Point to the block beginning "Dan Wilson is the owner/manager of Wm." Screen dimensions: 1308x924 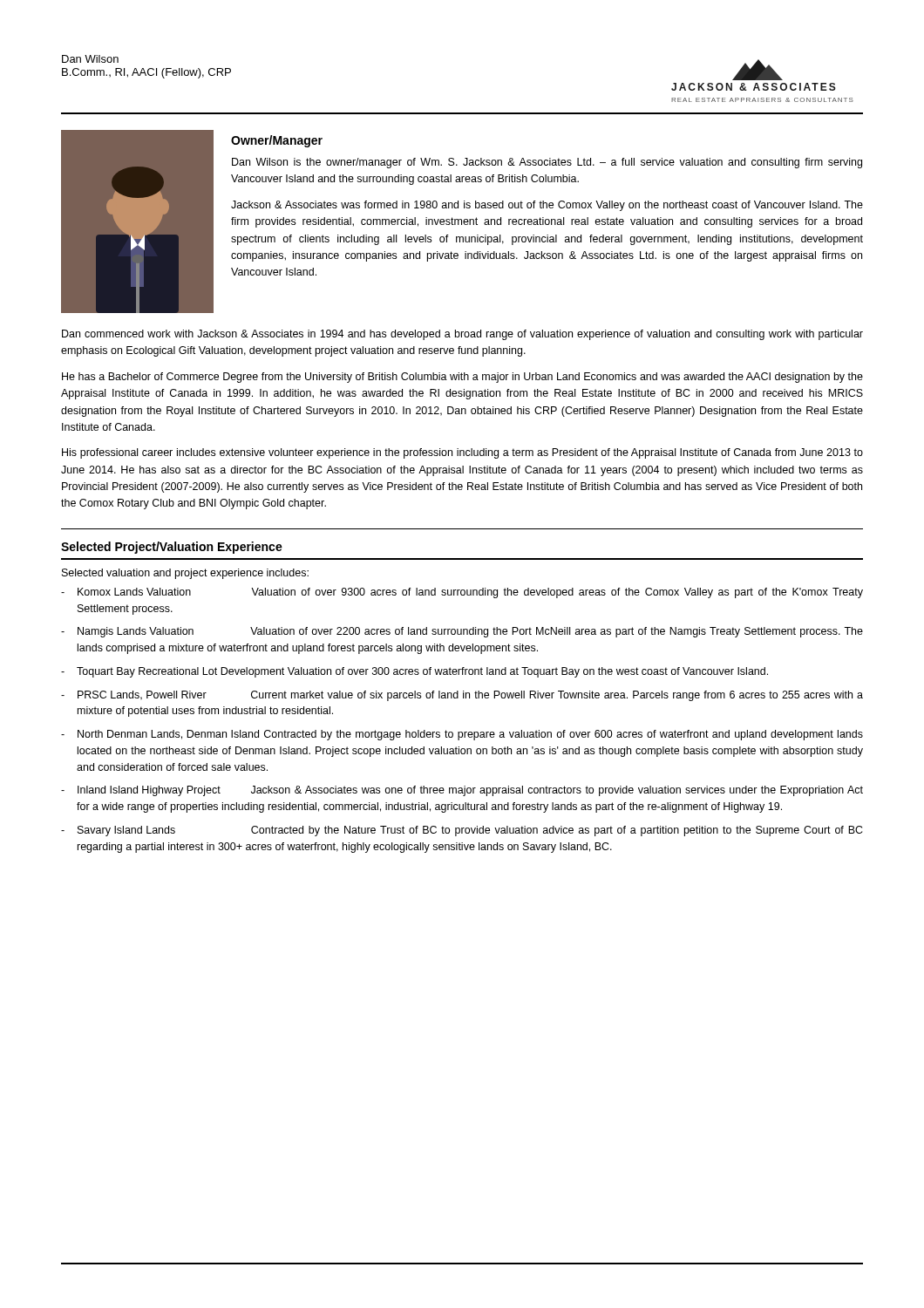[547, 171]
